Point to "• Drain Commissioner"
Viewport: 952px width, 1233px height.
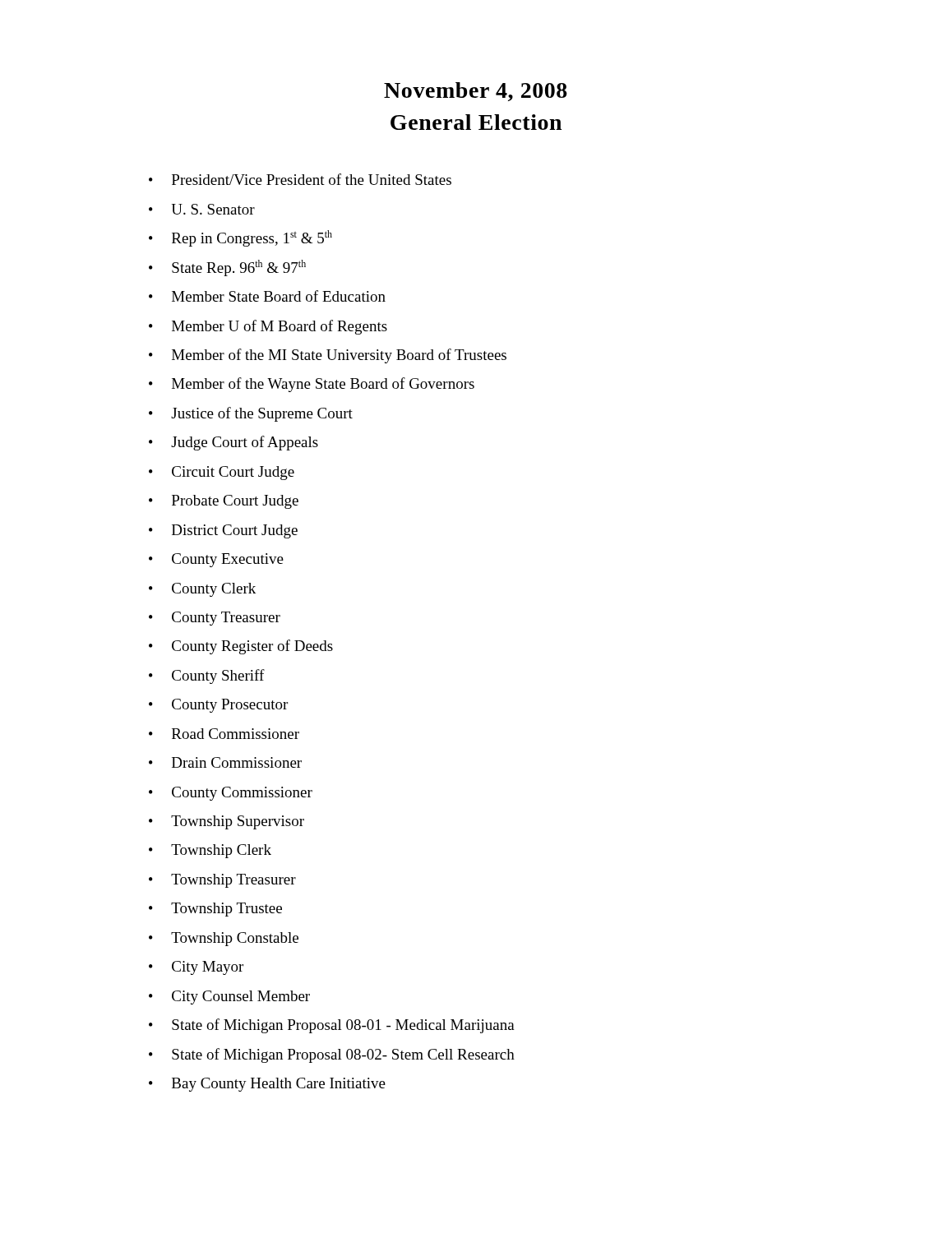point(225,763)
